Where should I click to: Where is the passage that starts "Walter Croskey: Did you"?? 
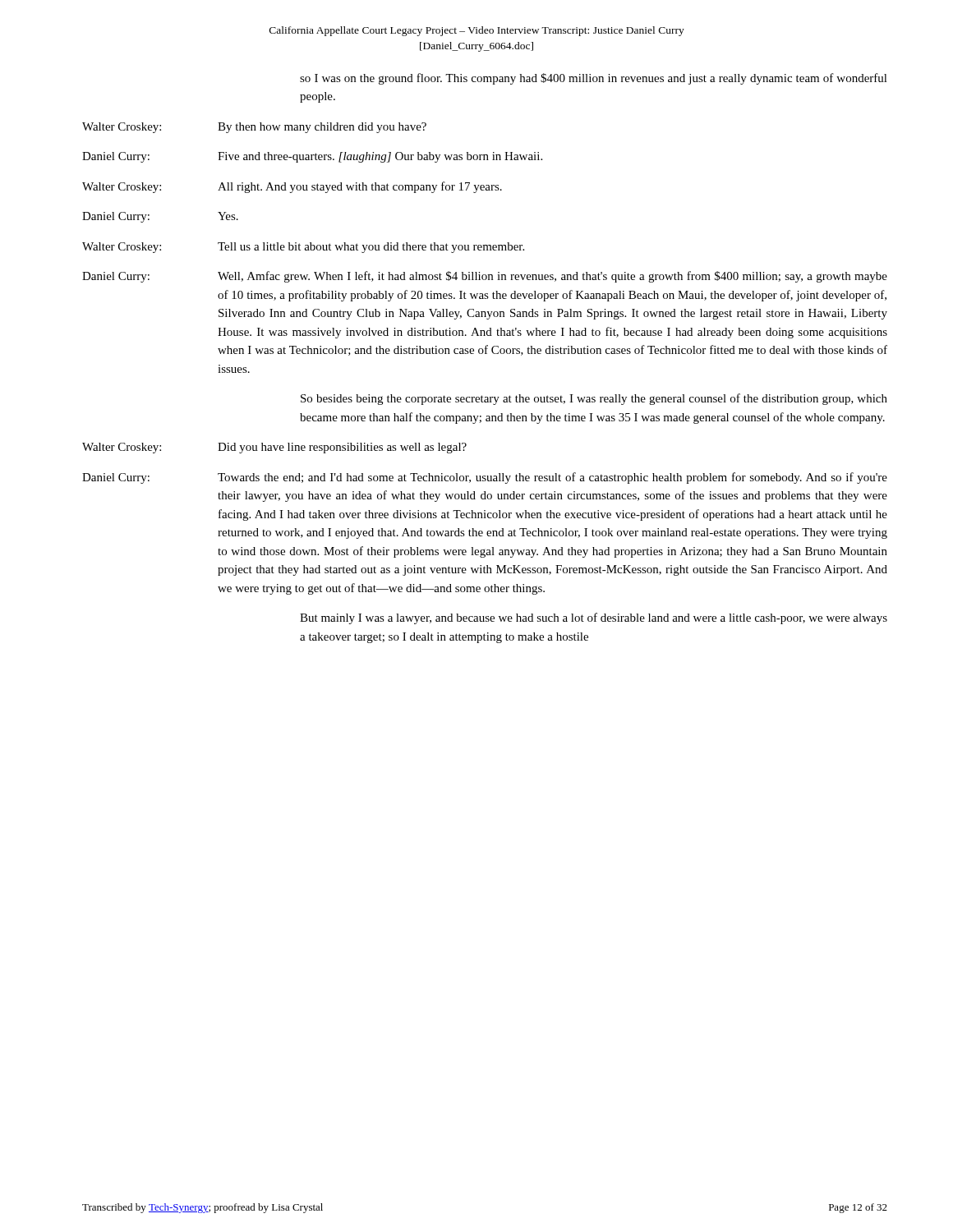[274, 448]
